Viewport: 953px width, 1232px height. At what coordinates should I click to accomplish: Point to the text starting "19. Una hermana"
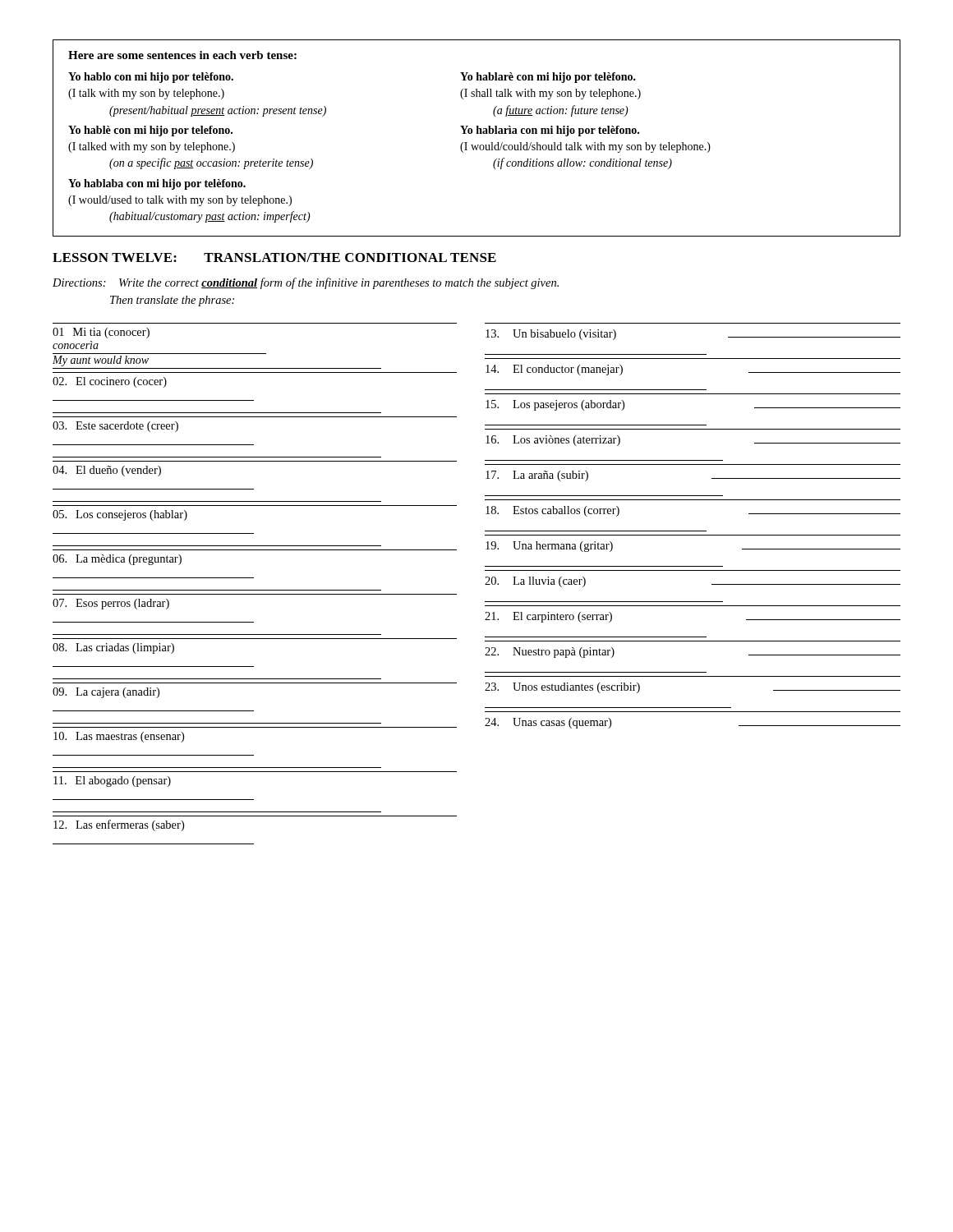567,547
